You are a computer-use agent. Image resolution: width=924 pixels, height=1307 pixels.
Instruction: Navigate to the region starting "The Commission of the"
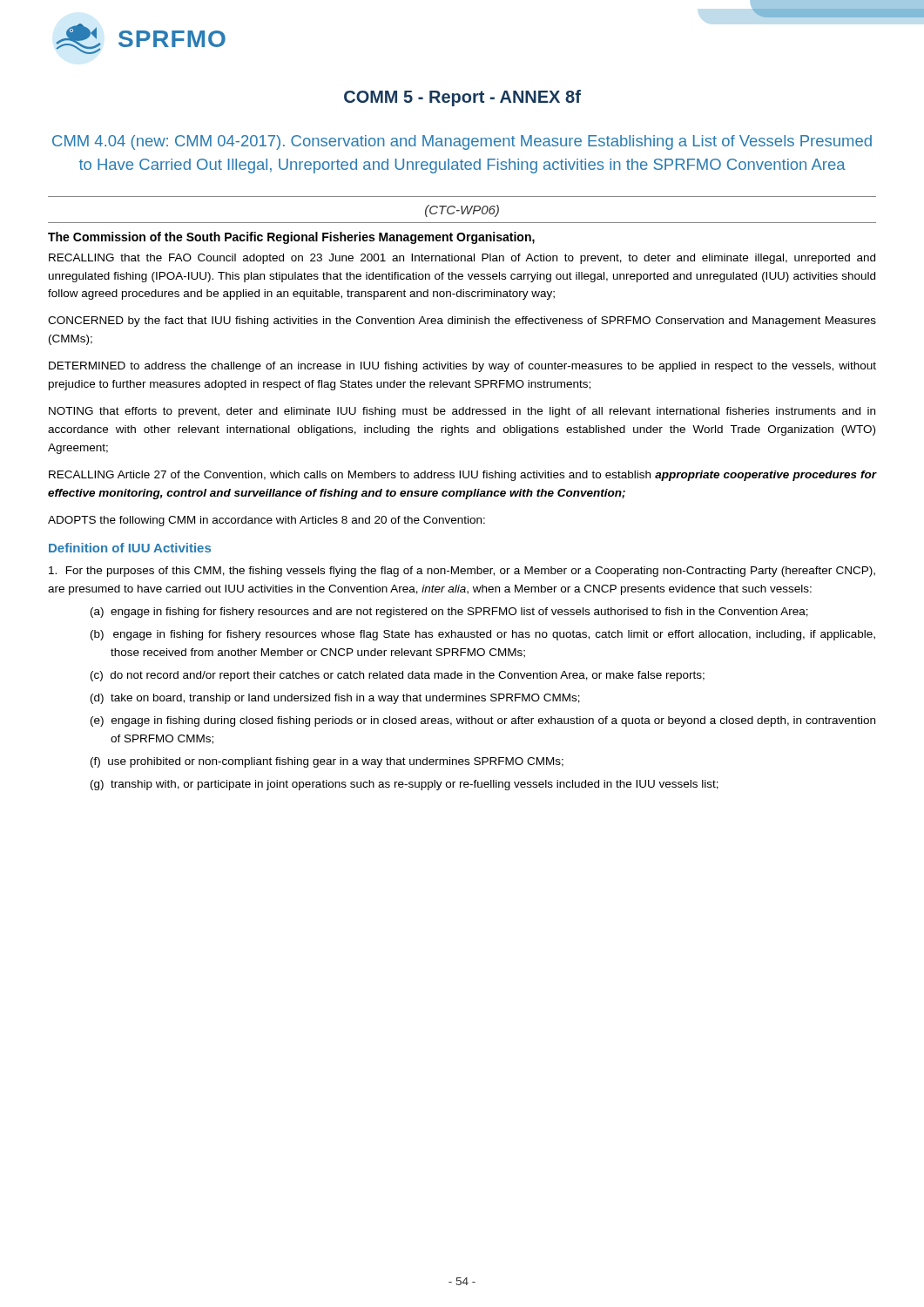pos(291,237)
